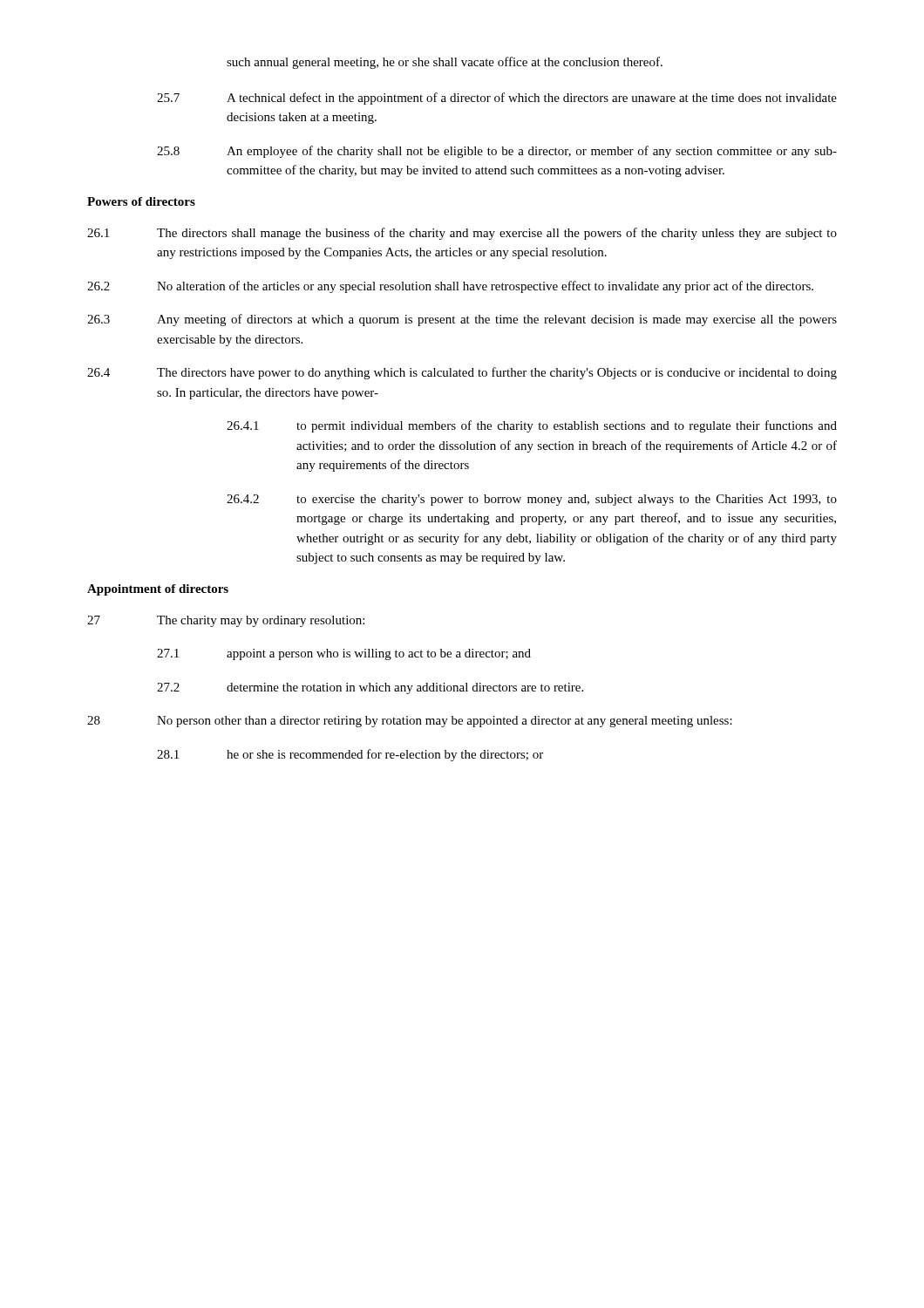Point to the element starting "Powers of directors"
The height and width of the screenshot is (1308, 924).
(x=141, y=201)
